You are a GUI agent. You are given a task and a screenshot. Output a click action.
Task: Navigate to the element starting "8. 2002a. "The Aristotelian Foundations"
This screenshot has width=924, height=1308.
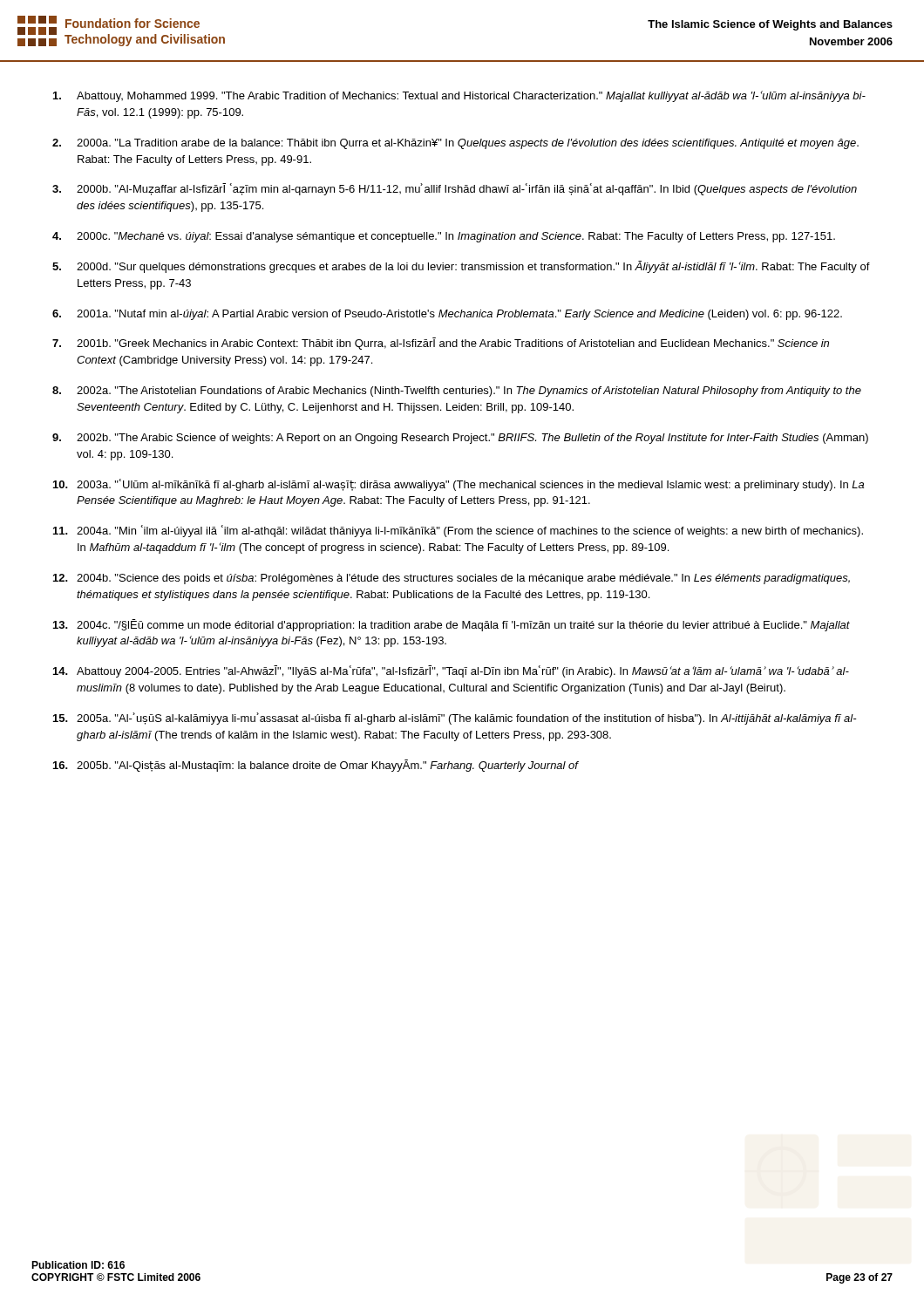(x=462, y=399)
